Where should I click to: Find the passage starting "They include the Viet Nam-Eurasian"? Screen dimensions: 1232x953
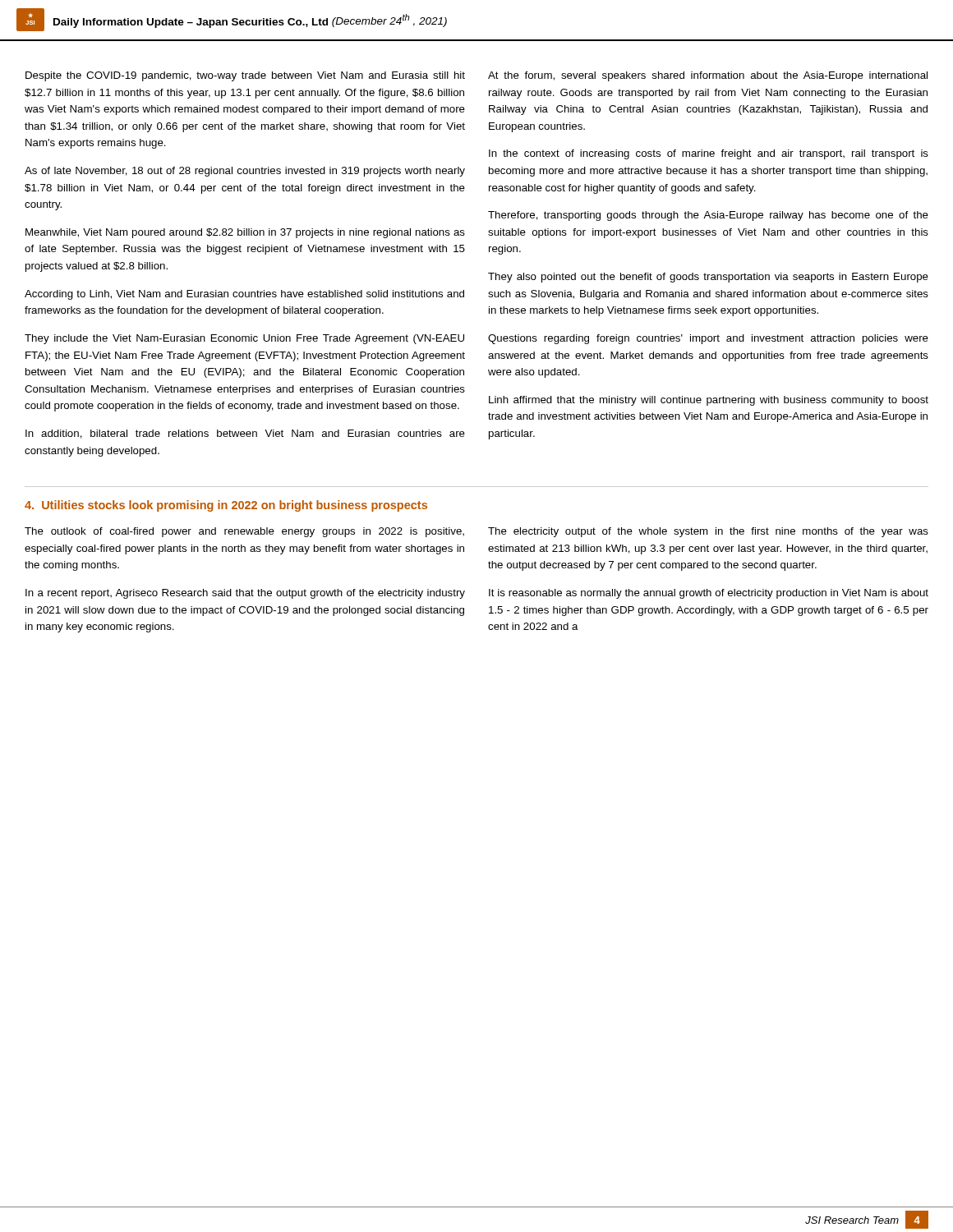245,372
